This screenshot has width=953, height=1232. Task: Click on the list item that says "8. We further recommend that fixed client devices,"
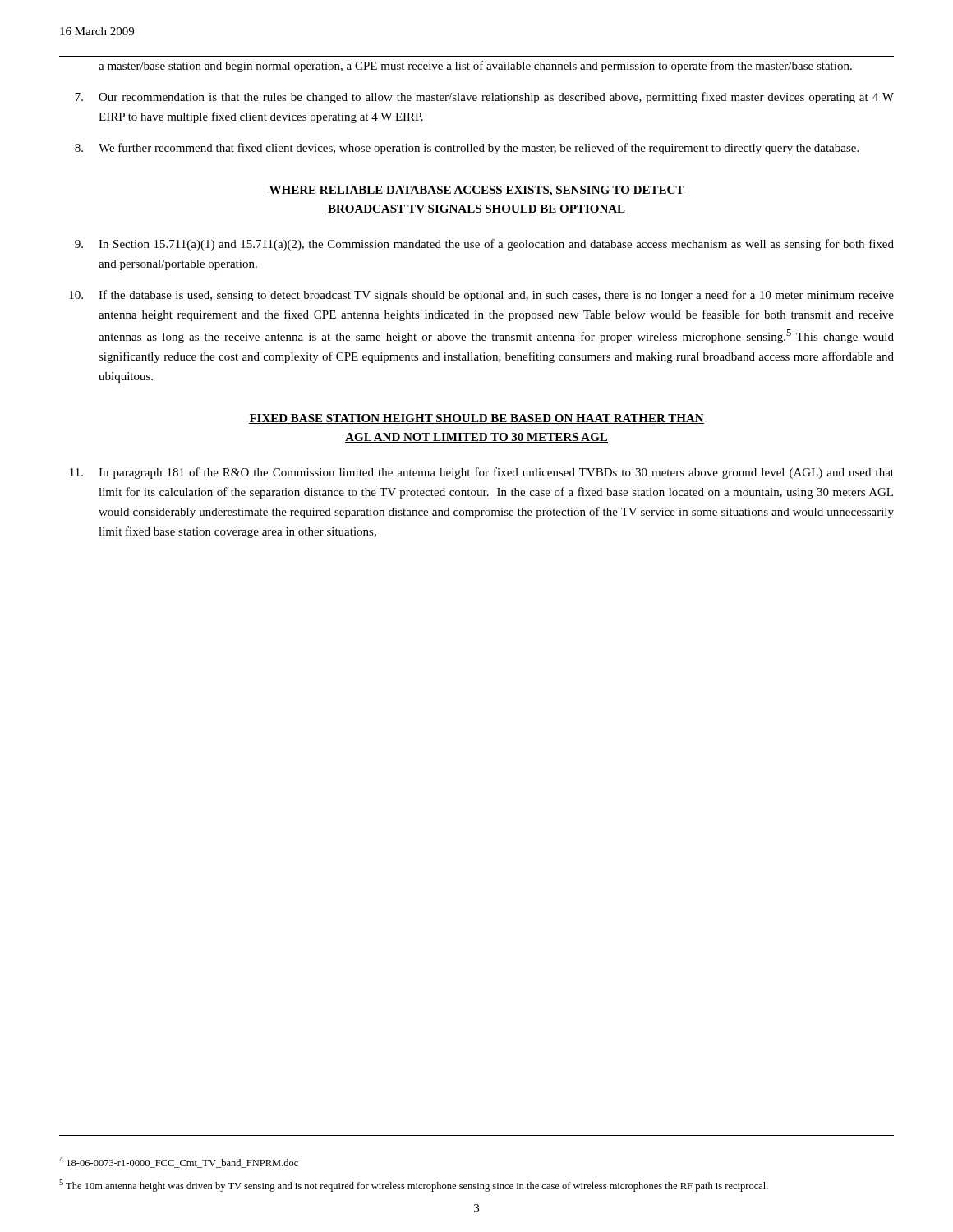click(476, 148)
